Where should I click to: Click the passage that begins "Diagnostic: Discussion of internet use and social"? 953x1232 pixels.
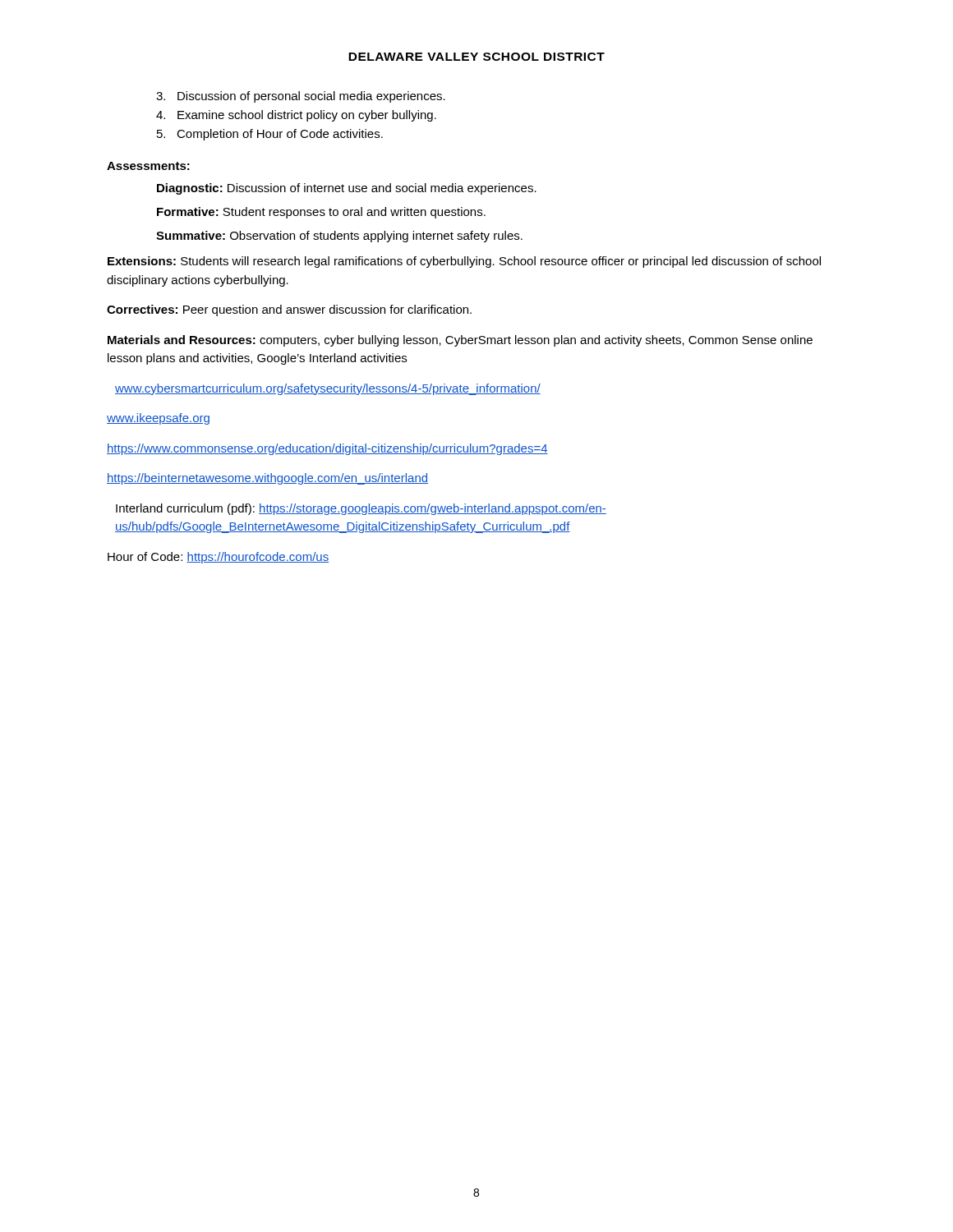347,188
